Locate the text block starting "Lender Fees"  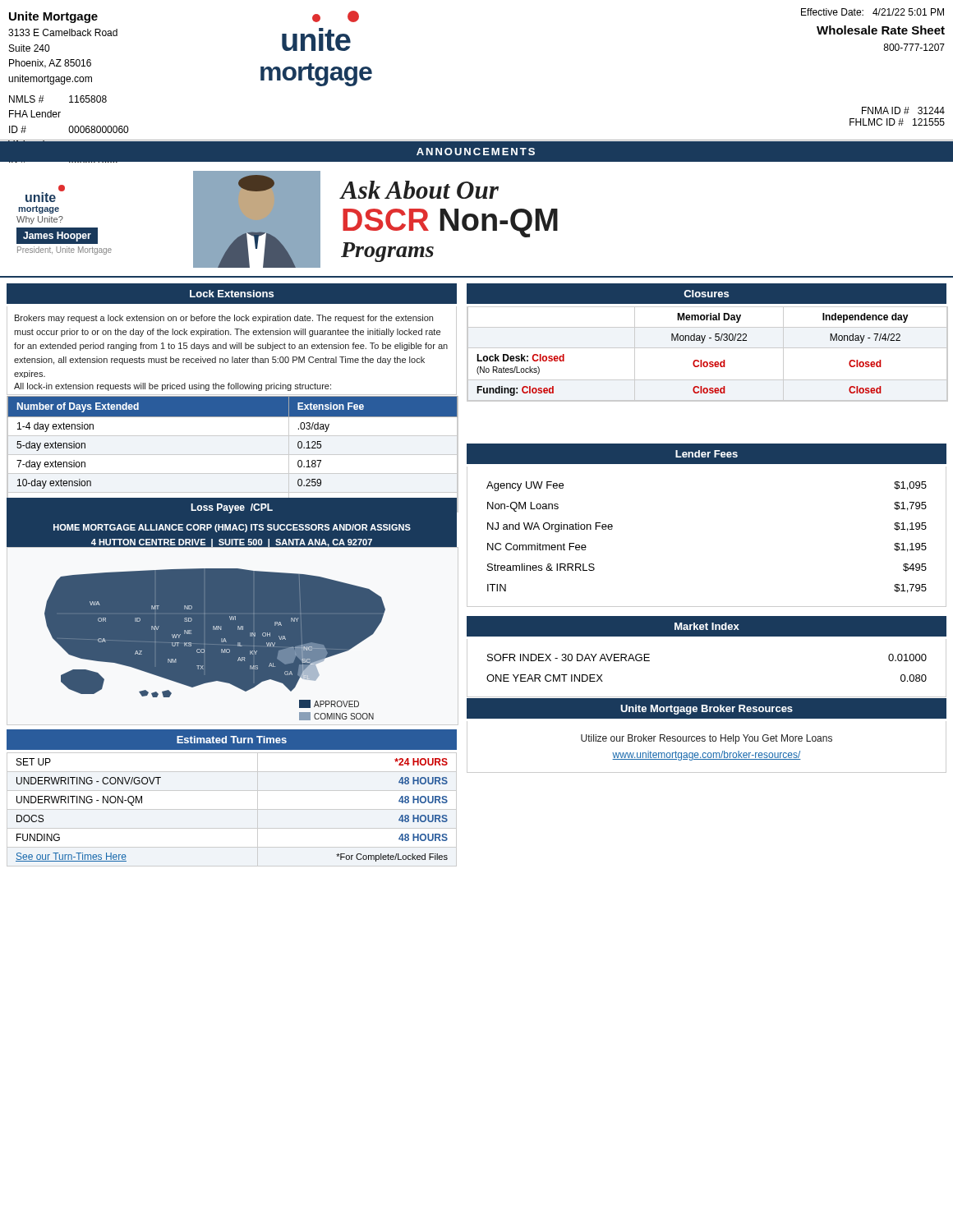pyautogui.click(x=707, y=454)
